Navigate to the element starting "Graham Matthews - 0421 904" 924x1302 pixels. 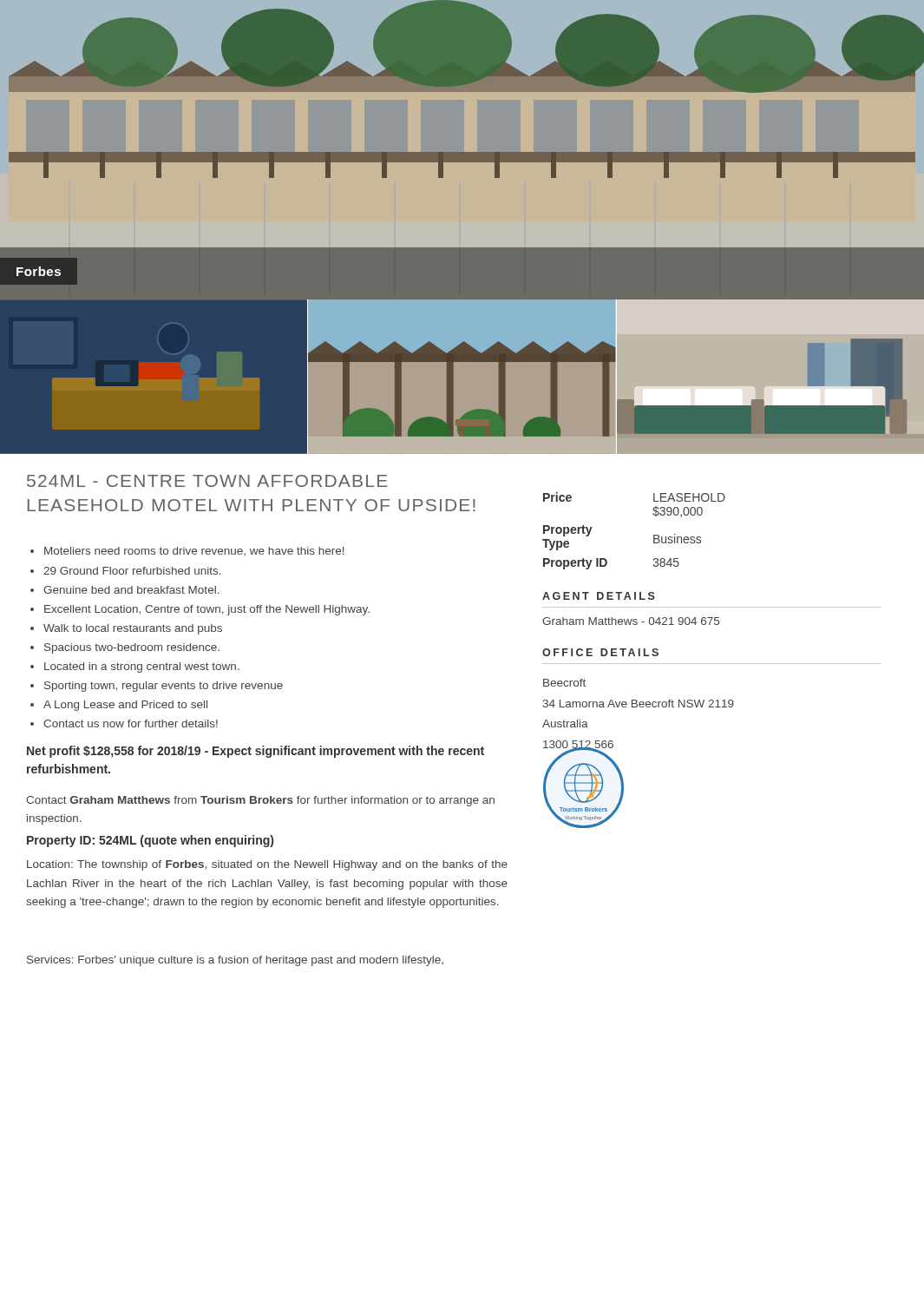tap(711, 621)
